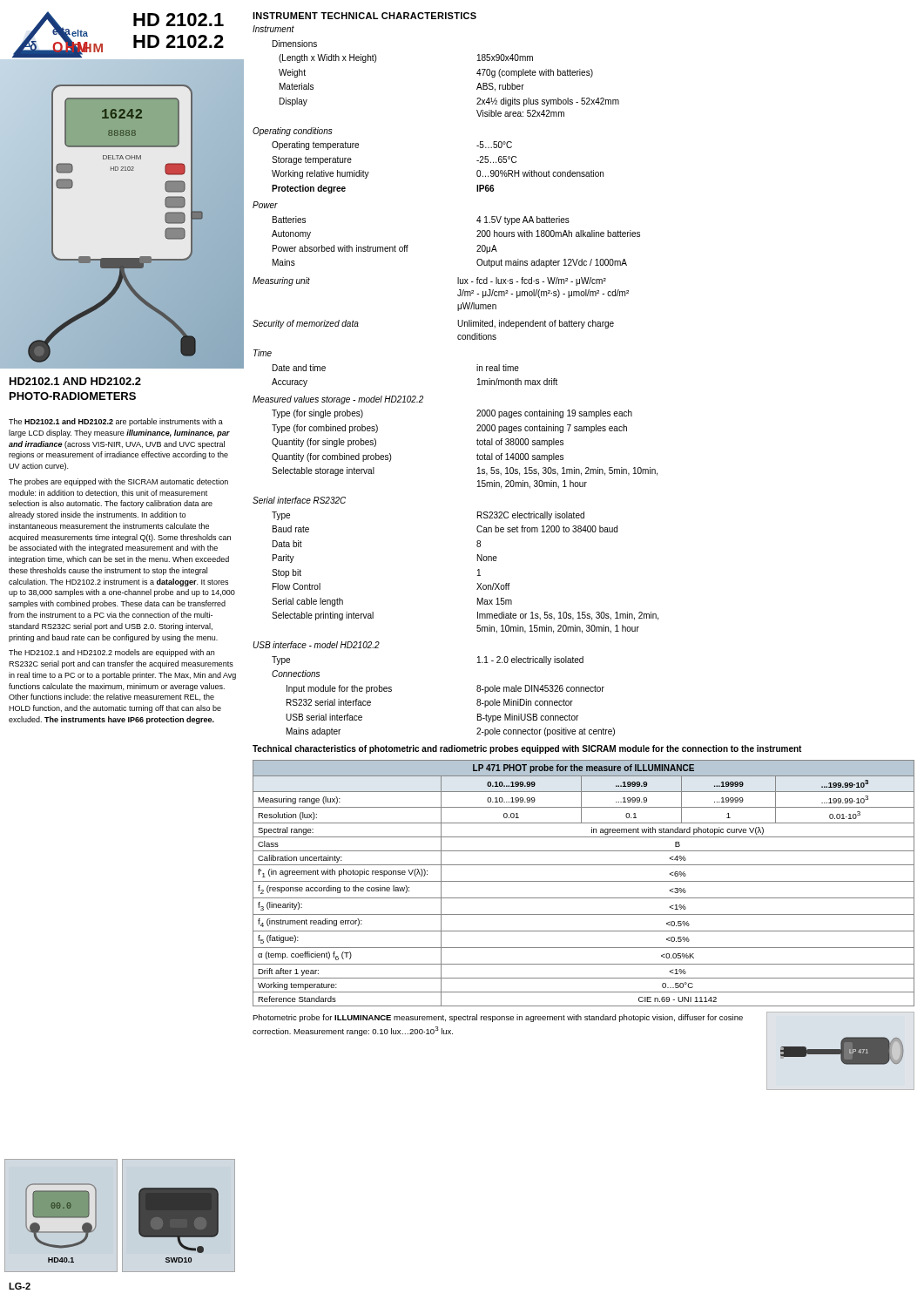Locate the logo
Screen dimensions: 1307x924
click(67, 34)
